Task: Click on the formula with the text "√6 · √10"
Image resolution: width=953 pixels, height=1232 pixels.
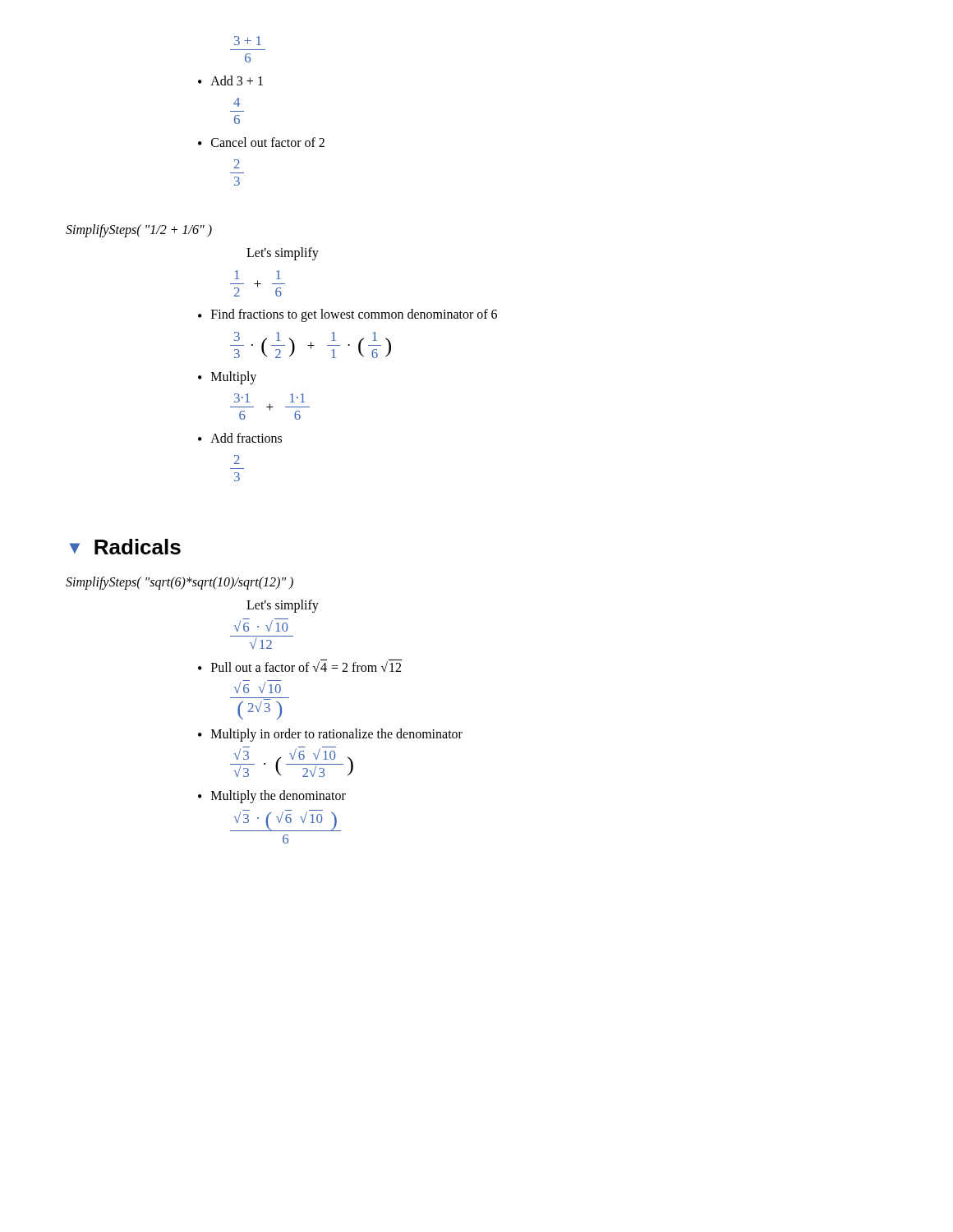Action: (262, 636)
